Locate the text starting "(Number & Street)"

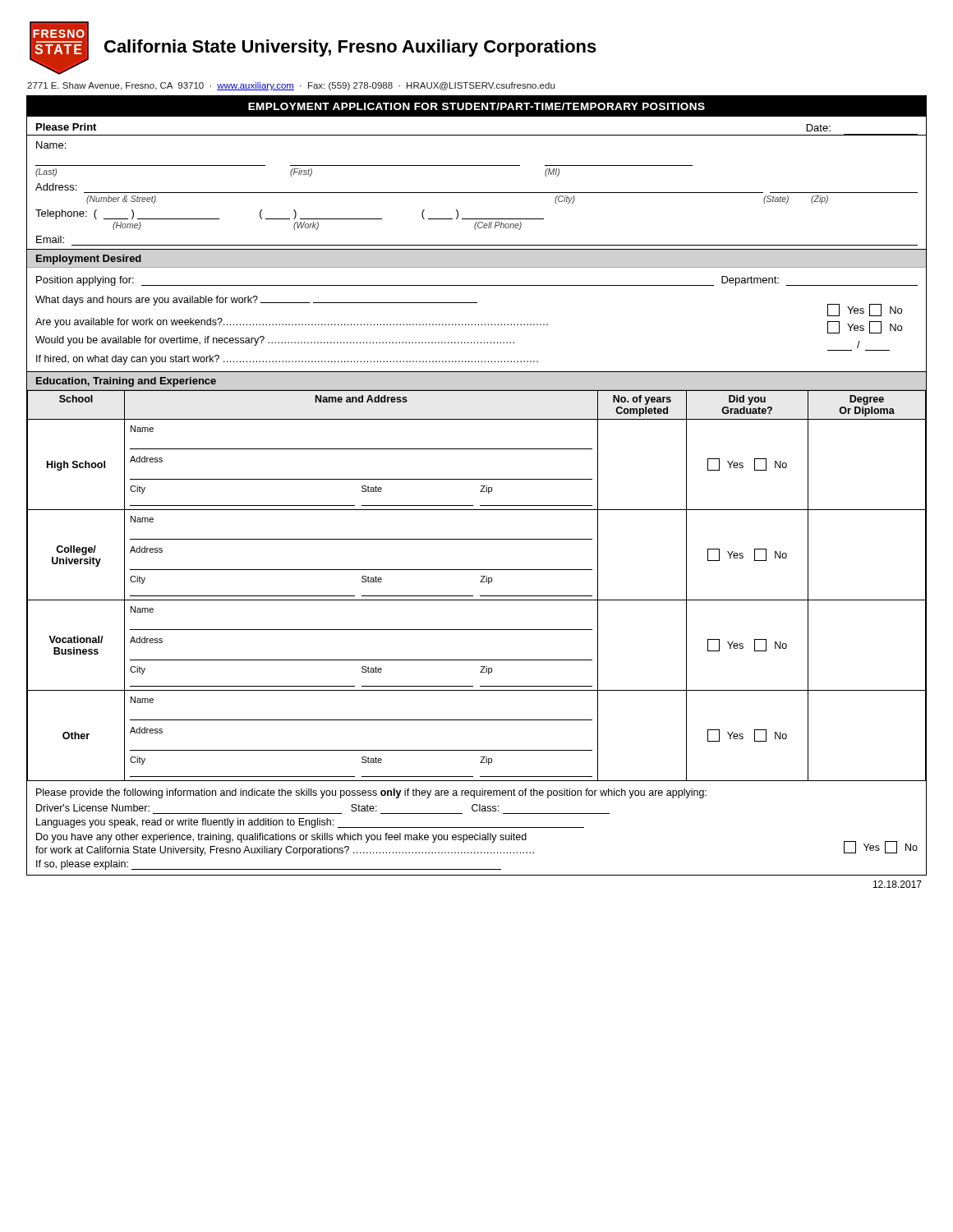coord(502,199)
